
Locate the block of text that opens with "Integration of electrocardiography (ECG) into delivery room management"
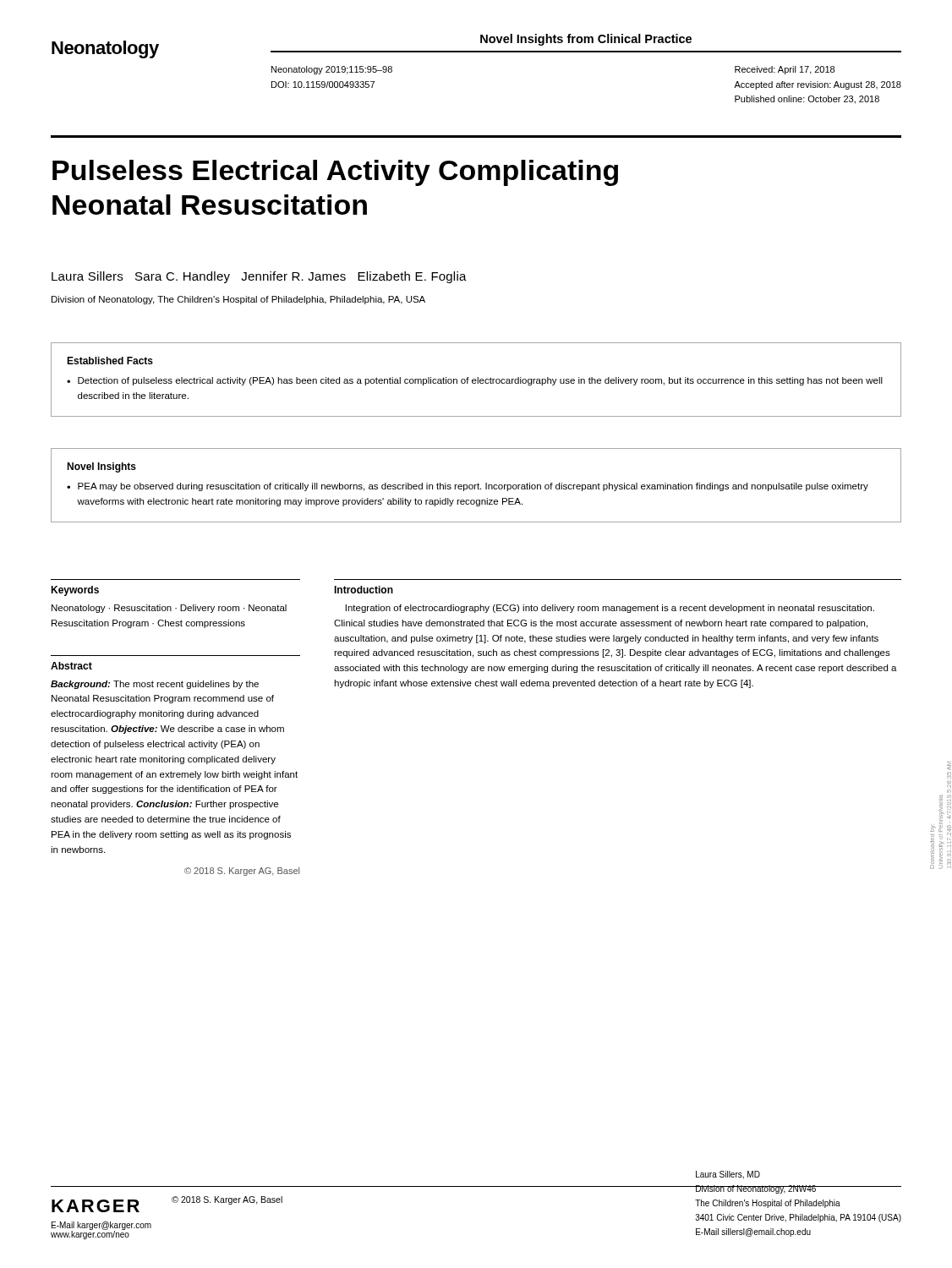click(x=615, y=645)
